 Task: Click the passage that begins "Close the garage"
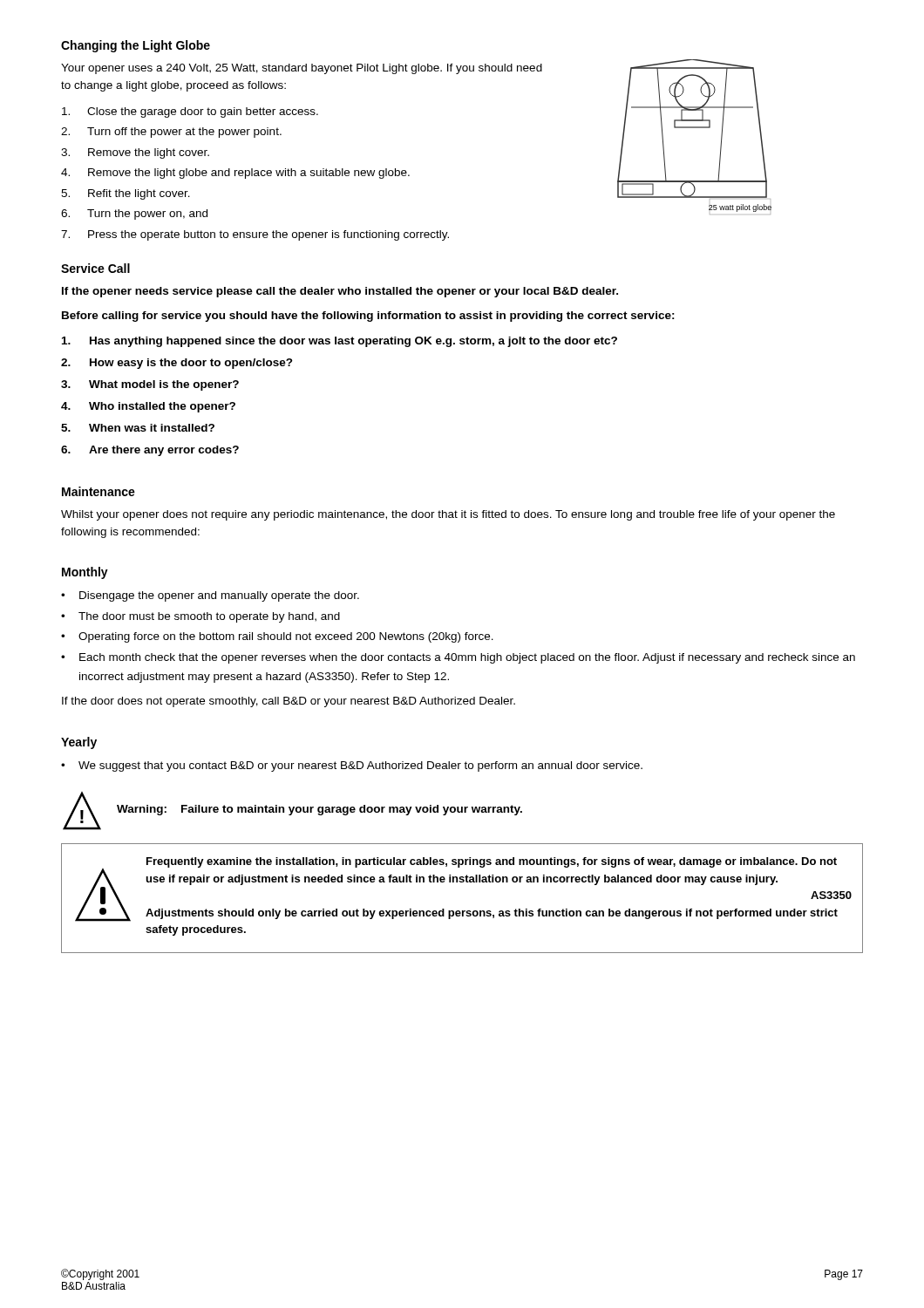190,111
